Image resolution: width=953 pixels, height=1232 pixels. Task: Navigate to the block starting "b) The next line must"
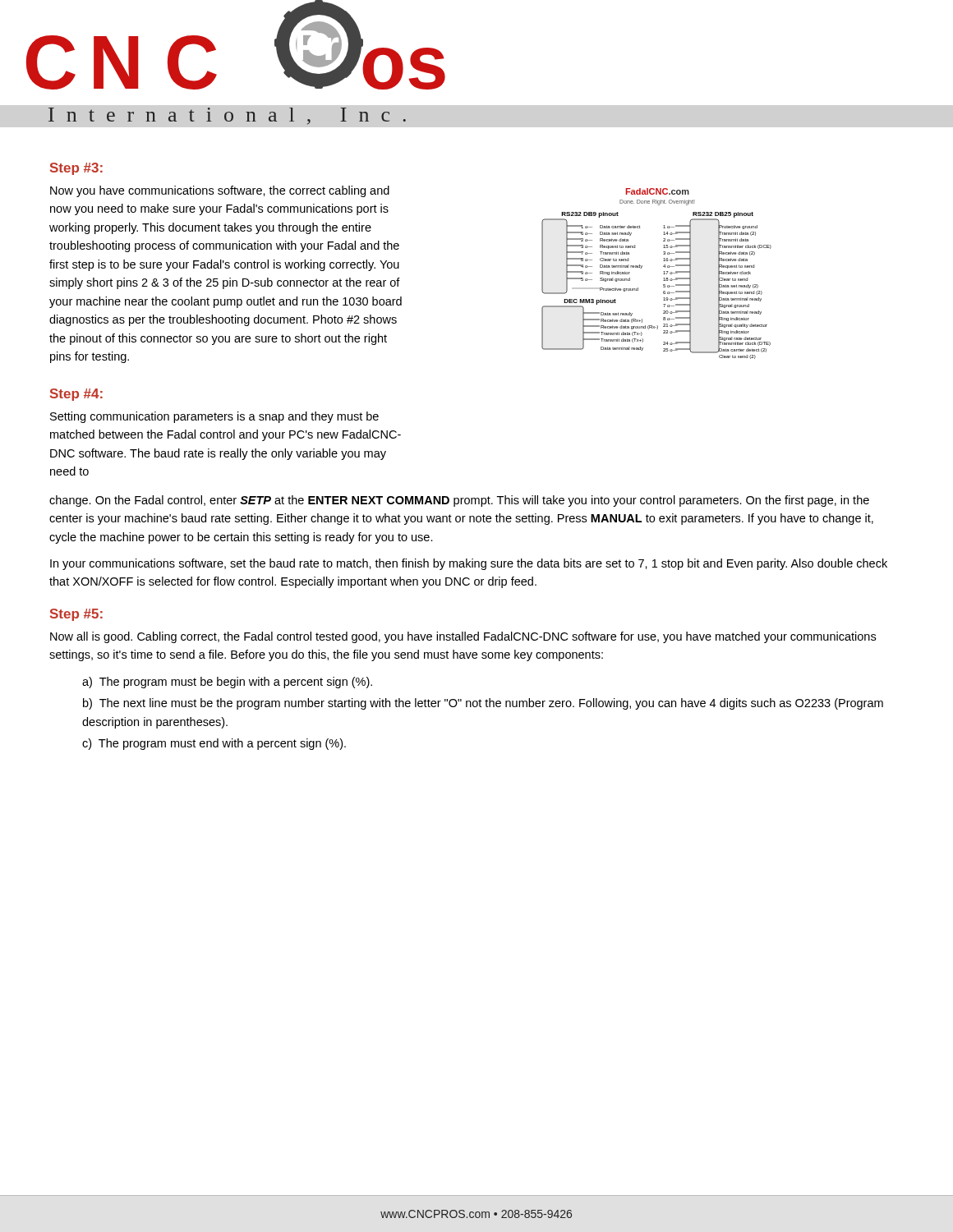(x=483, y=713)
